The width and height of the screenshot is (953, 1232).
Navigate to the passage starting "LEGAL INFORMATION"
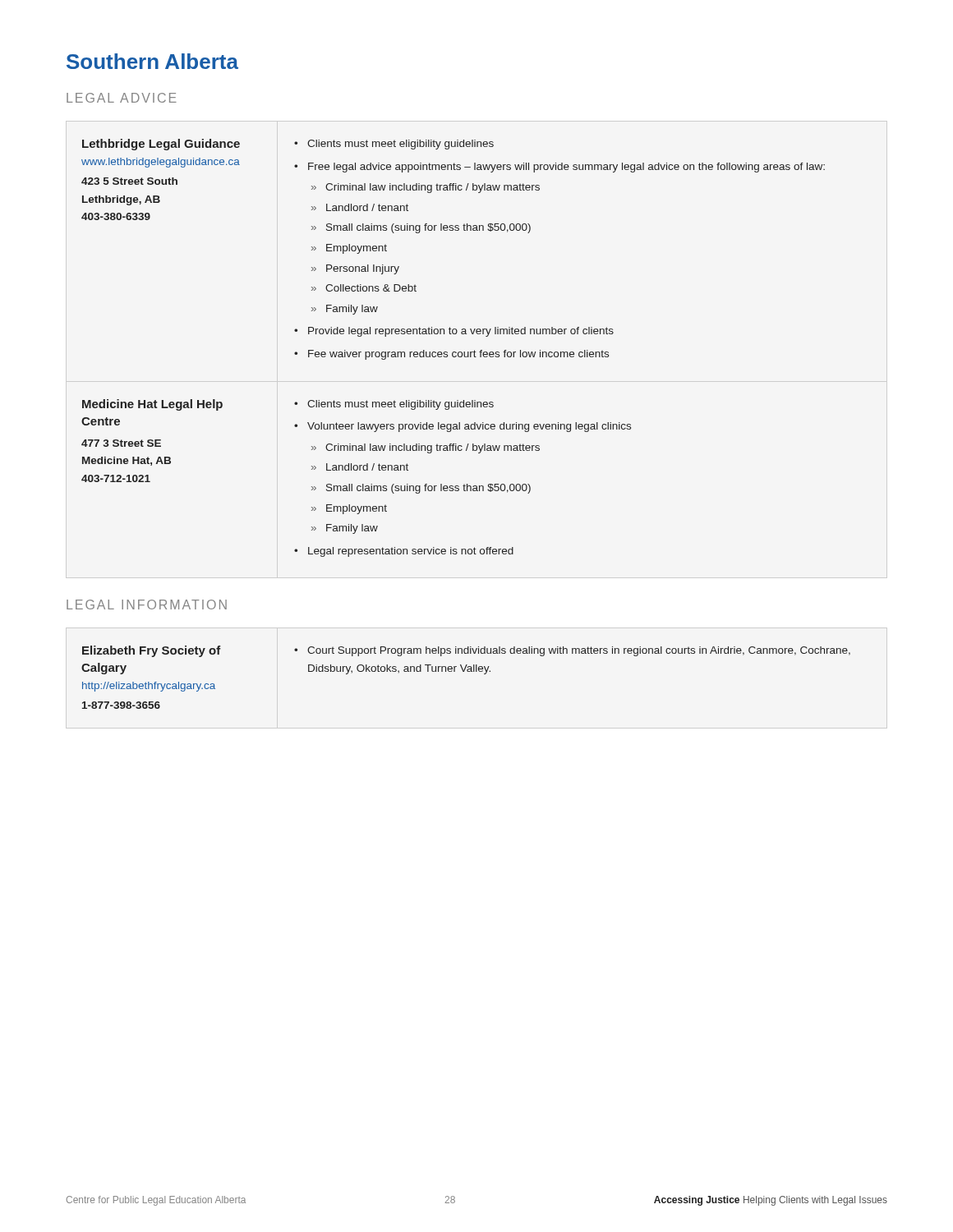tap(147, 605)
